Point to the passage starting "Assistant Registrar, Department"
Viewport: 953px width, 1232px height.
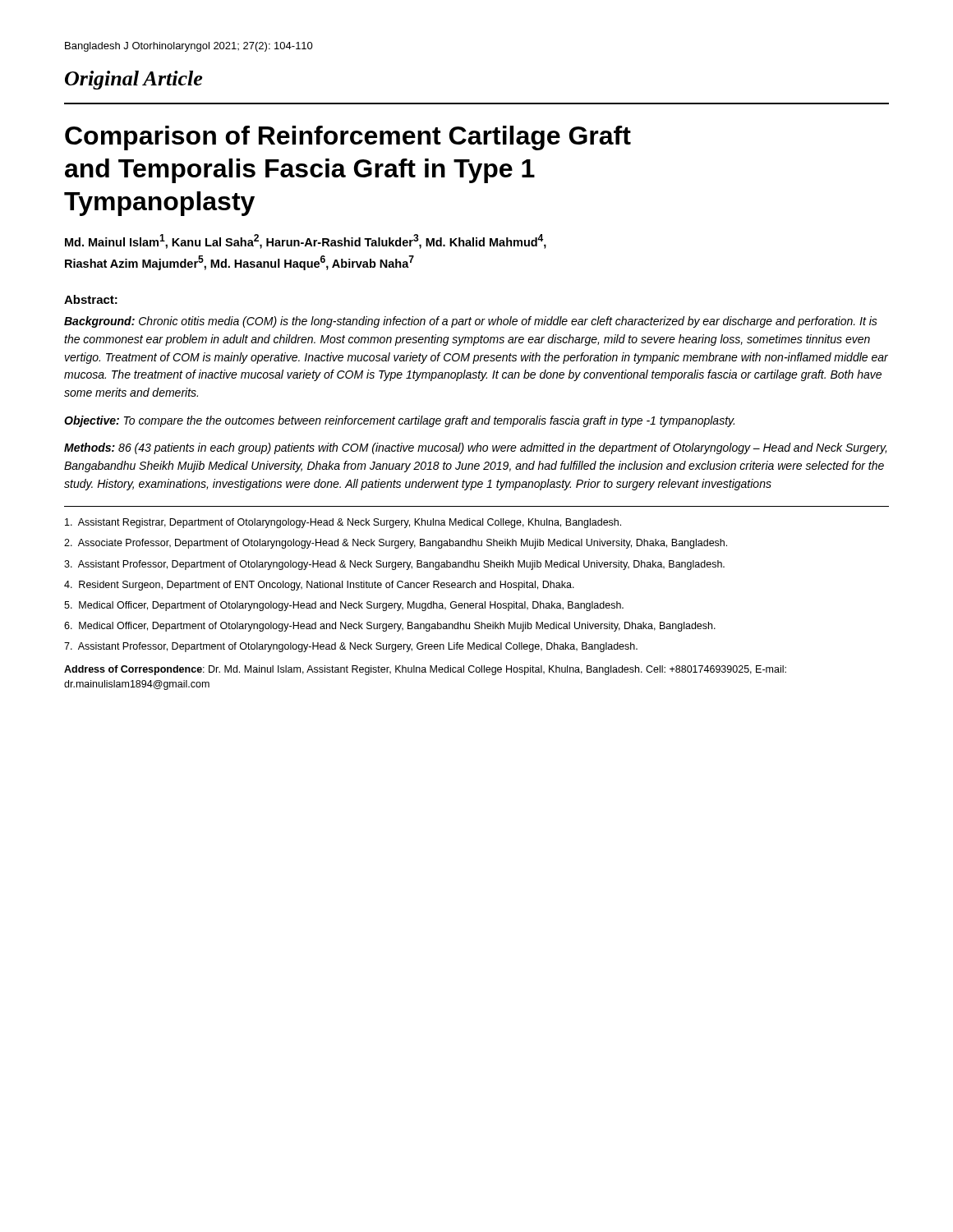343,523
